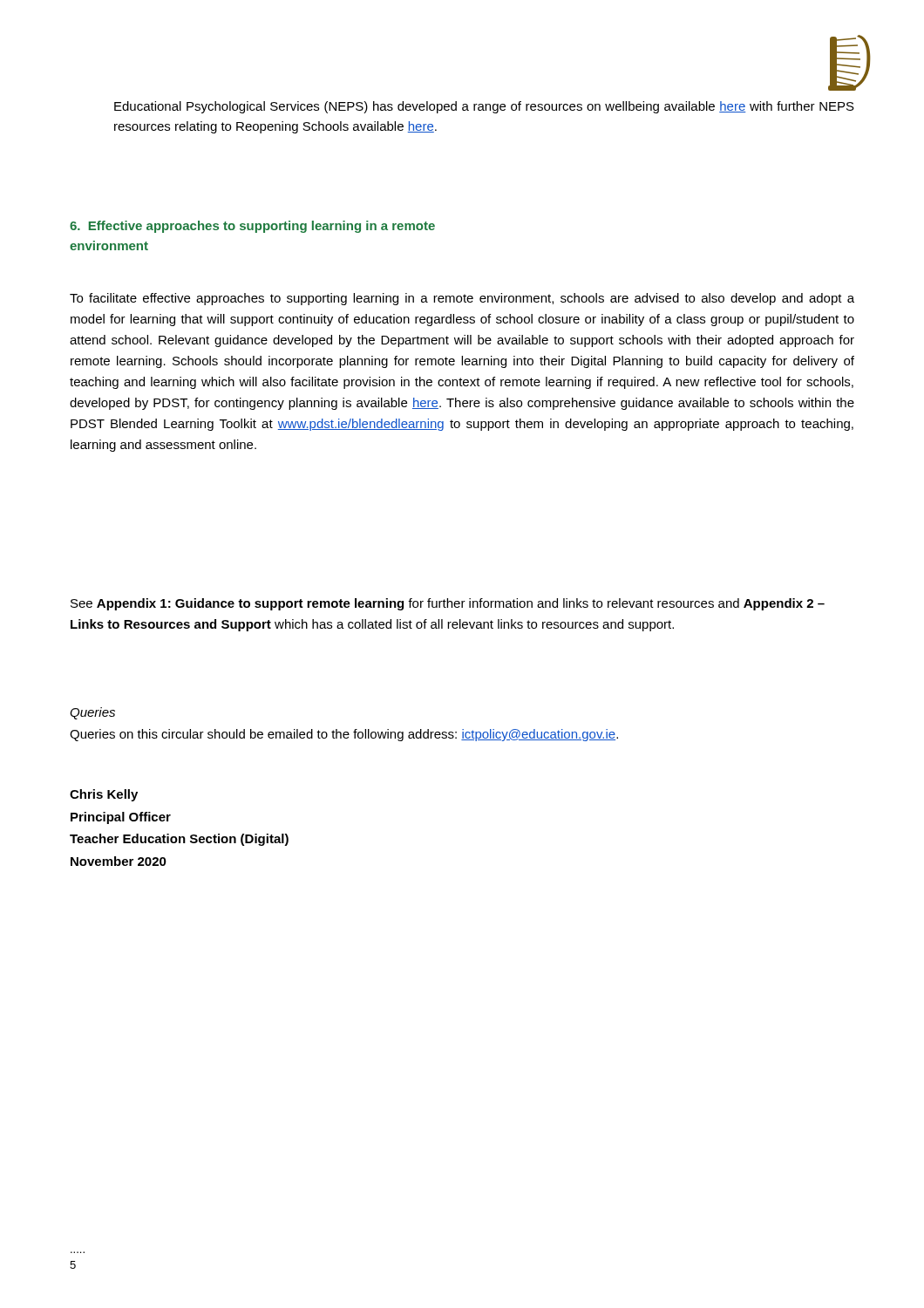Select the logo
Screen dimensions: 1308x924
[x=846, y=61]
